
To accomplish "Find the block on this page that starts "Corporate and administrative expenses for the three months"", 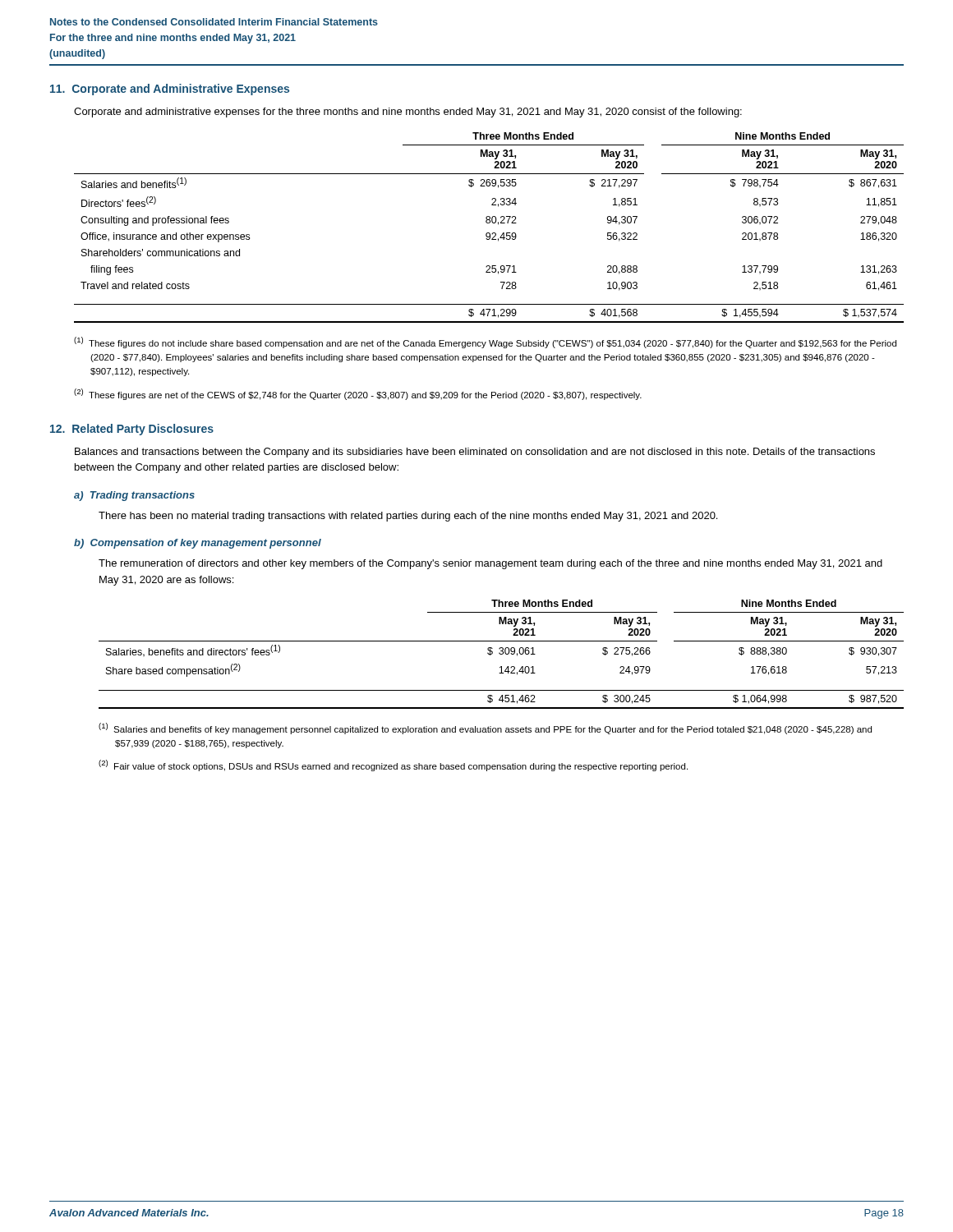I will click(408, 111).
